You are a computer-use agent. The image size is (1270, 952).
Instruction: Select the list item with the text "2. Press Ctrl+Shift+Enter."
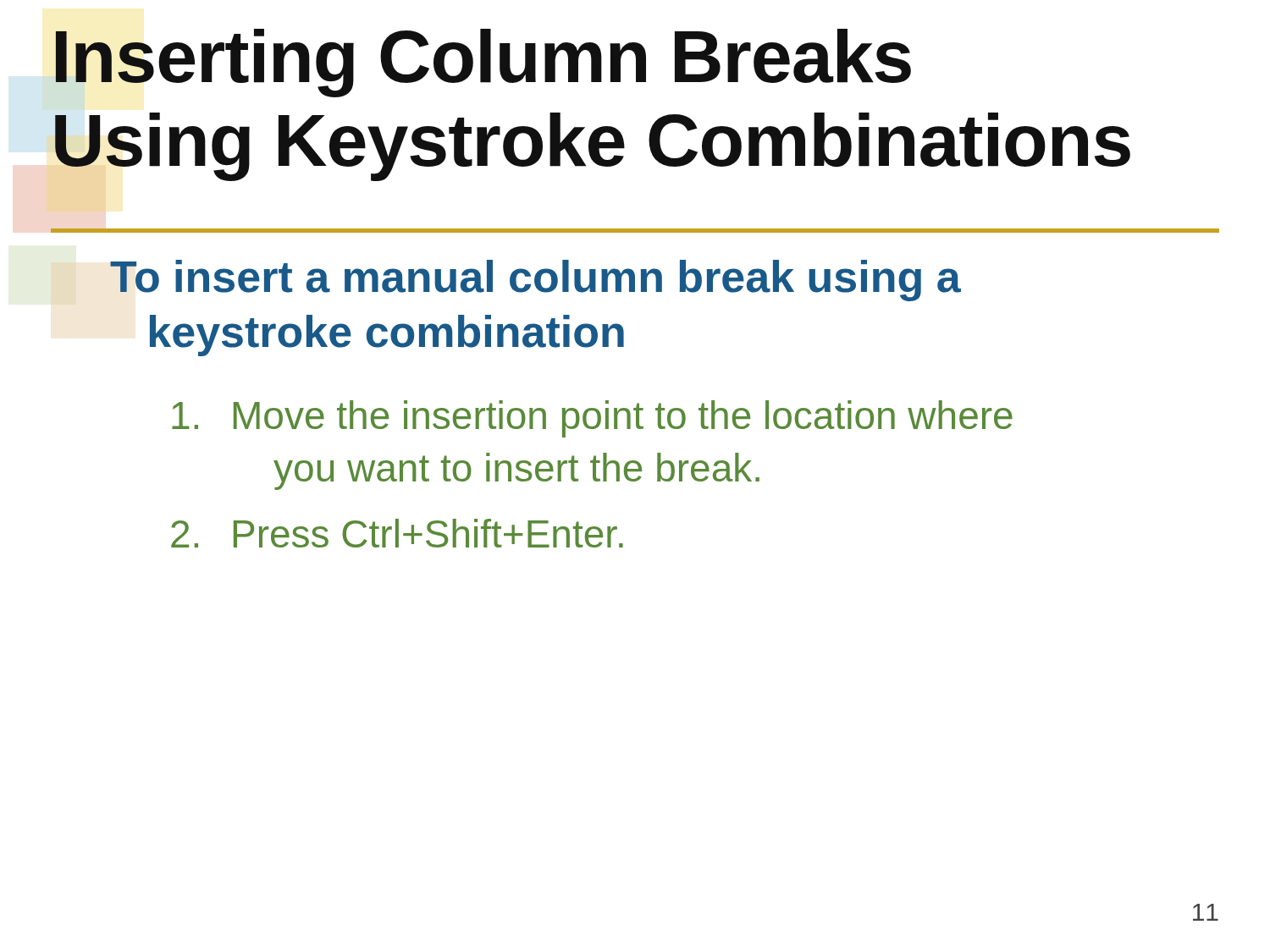[x=398, y=534]
